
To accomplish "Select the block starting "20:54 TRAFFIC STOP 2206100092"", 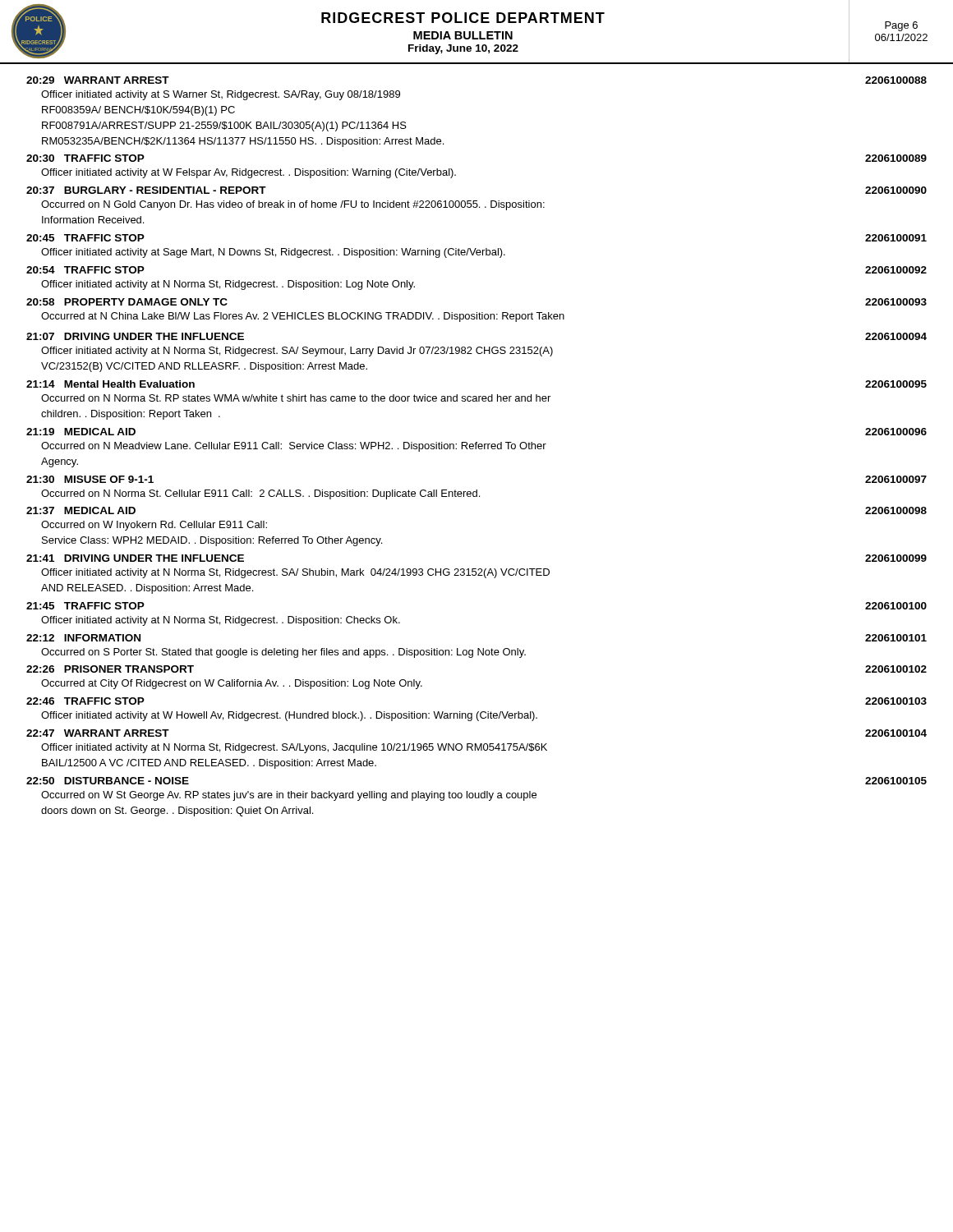I will point(41,269).
